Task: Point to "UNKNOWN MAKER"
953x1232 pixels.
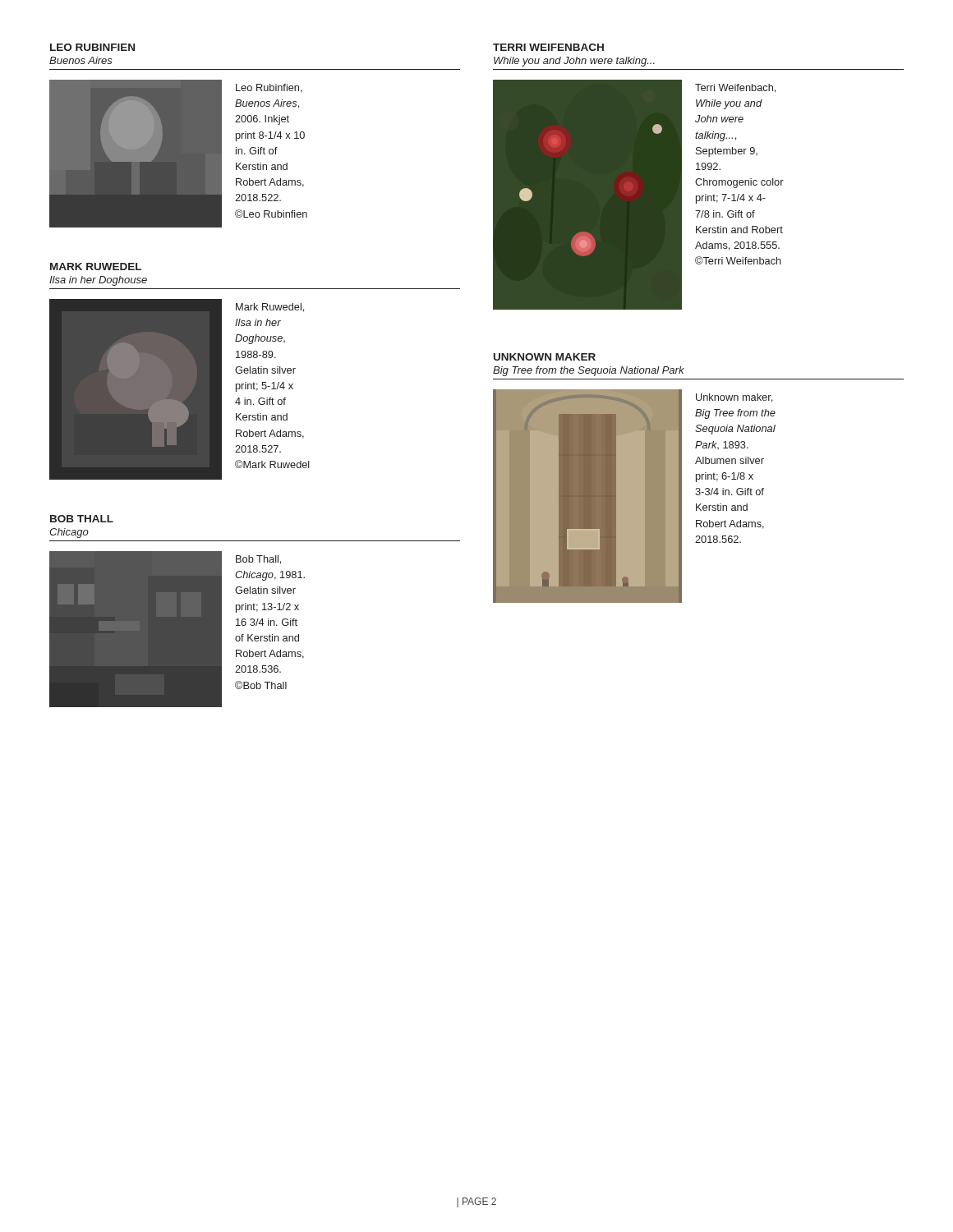Action: 544,357
